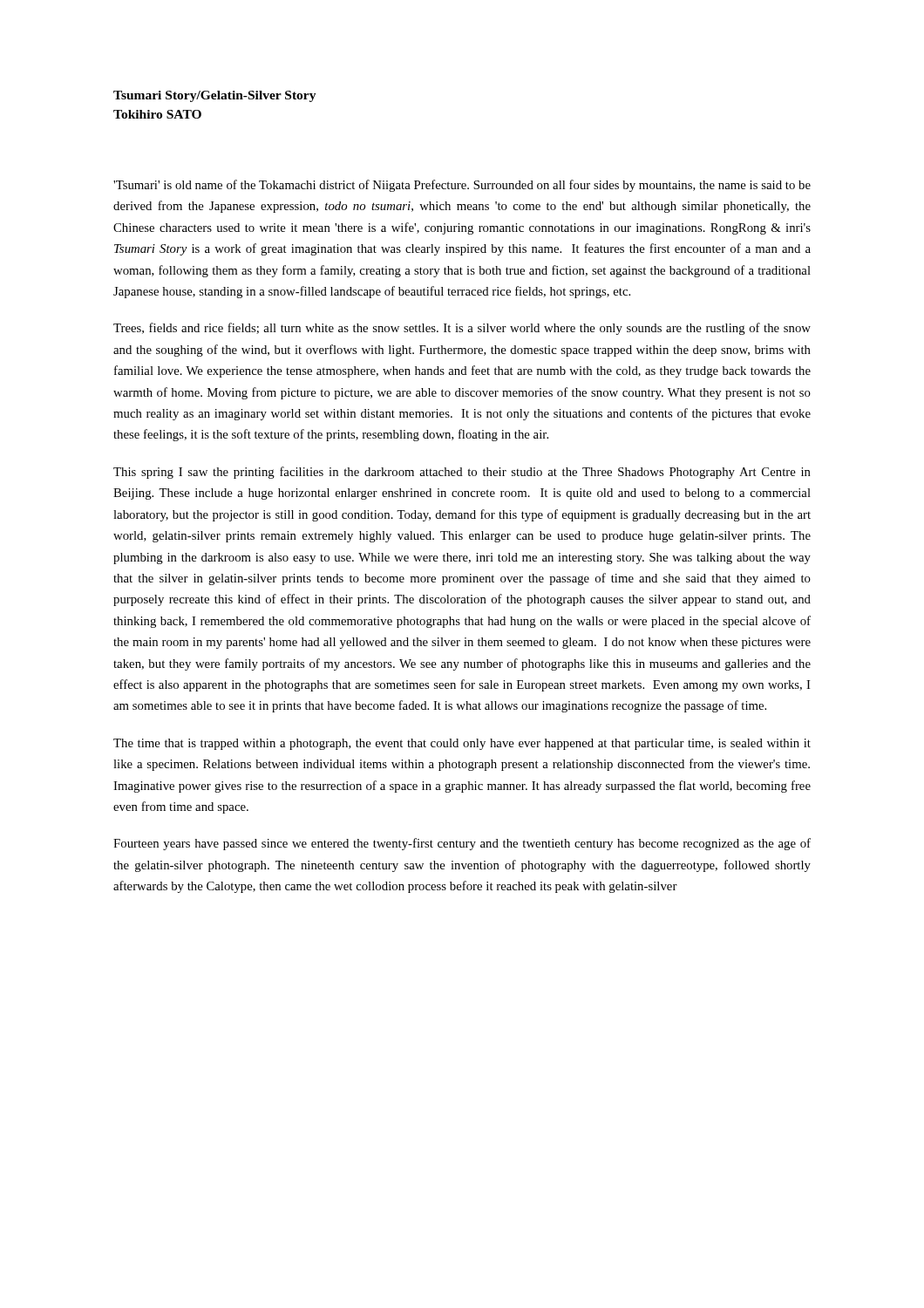Find the block on this page that starts "'Tsumari' is old"
This screenshot has width=924, height=1308.
[x=462, y=238]
